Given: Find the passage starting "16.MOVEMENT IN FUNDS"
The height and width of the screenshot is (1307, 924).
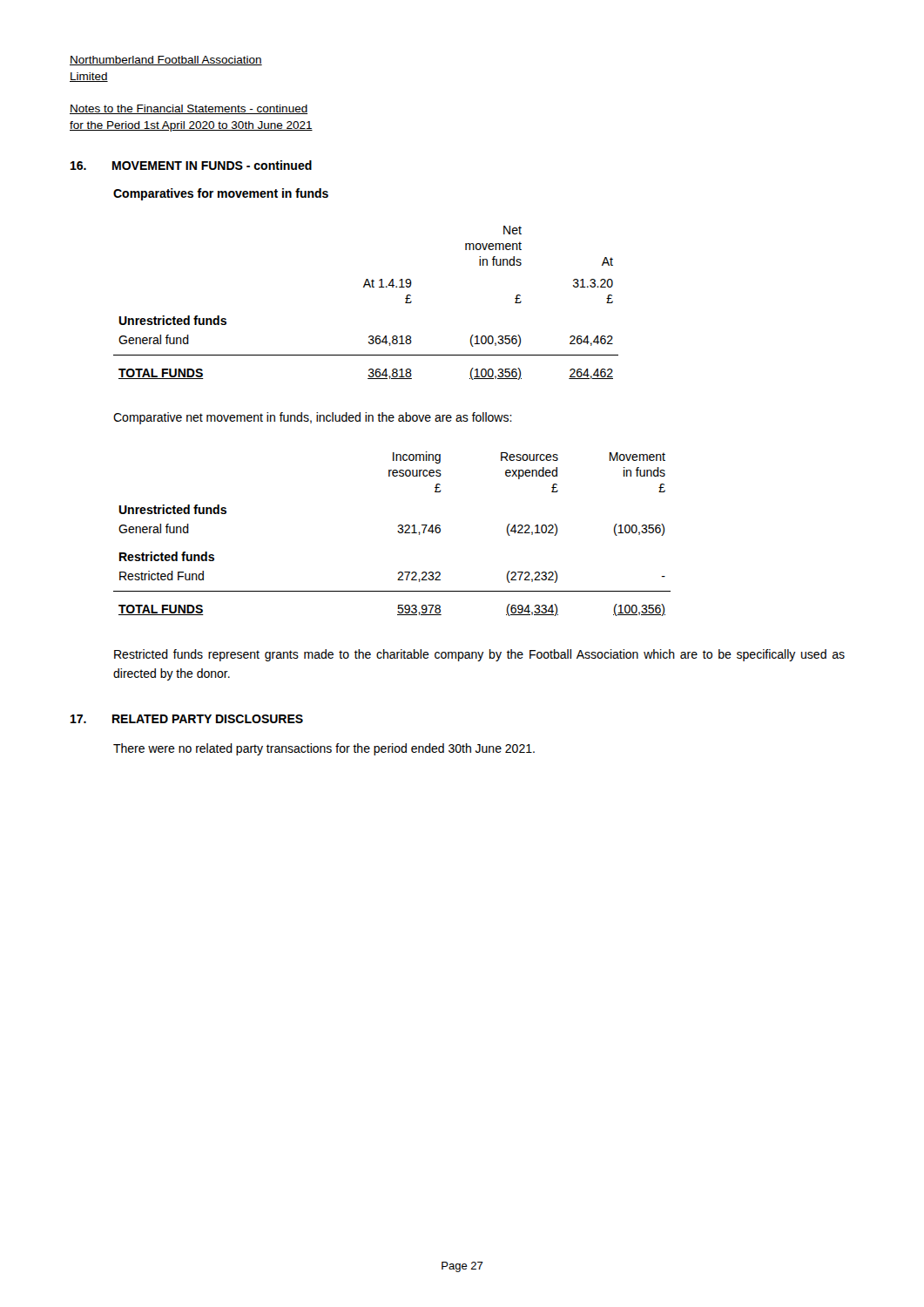Looking at the screenshot, I should click(191, 165).
